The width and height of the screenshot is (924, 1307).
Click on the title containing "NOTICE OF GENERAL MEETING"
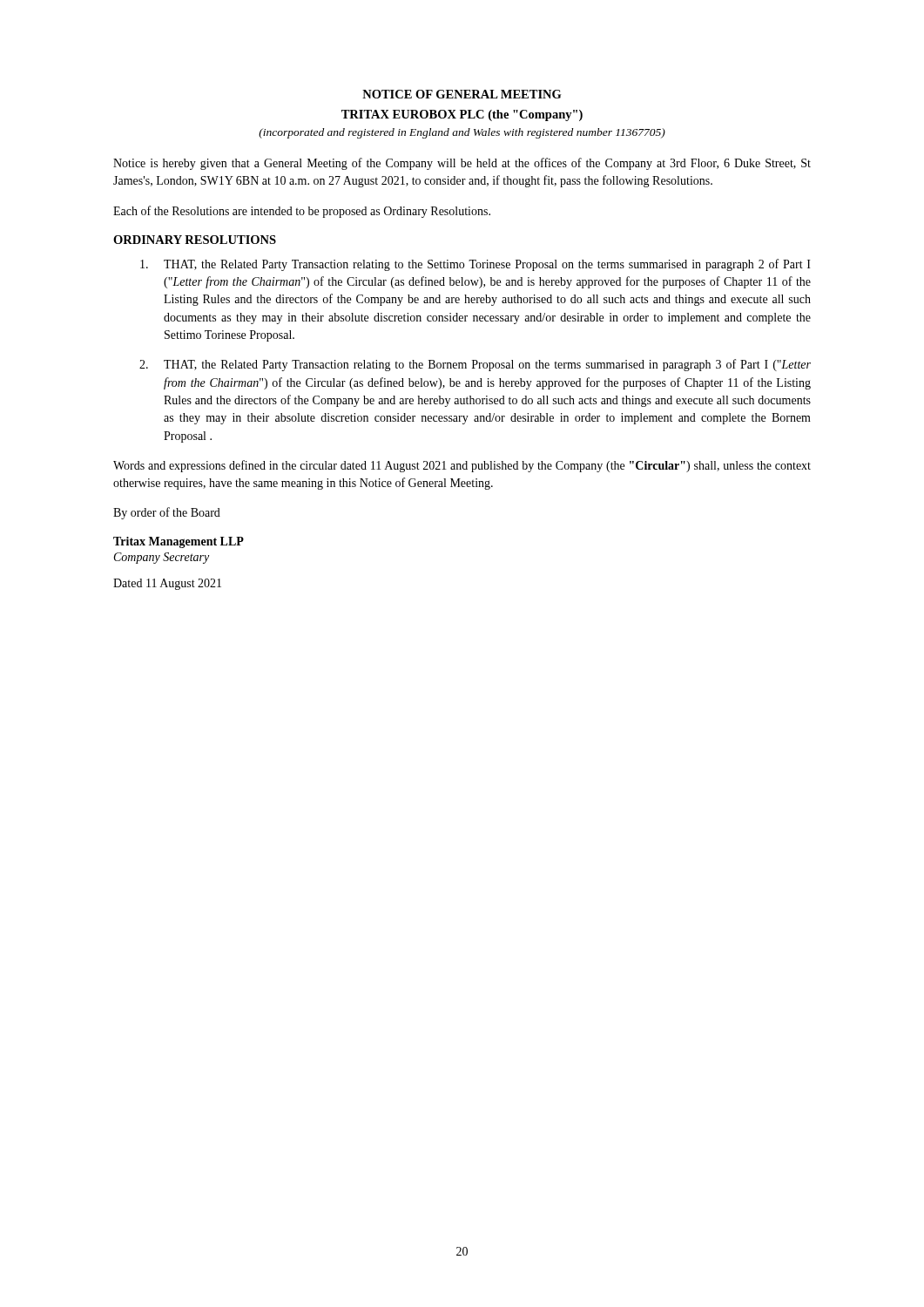462,94
